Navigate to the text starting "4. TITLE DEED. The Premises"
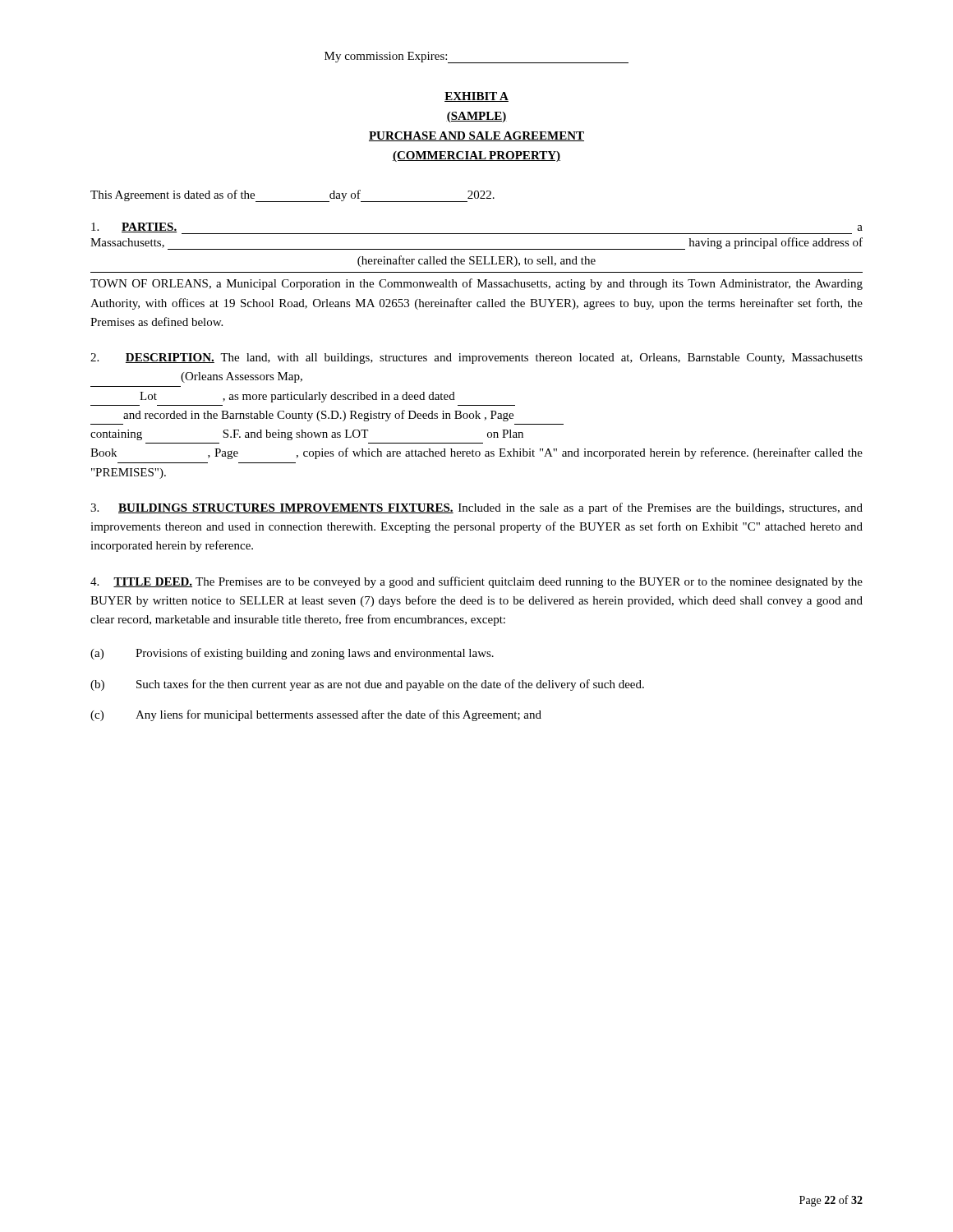Screen dimensions: 1232x953 point(476,600)
